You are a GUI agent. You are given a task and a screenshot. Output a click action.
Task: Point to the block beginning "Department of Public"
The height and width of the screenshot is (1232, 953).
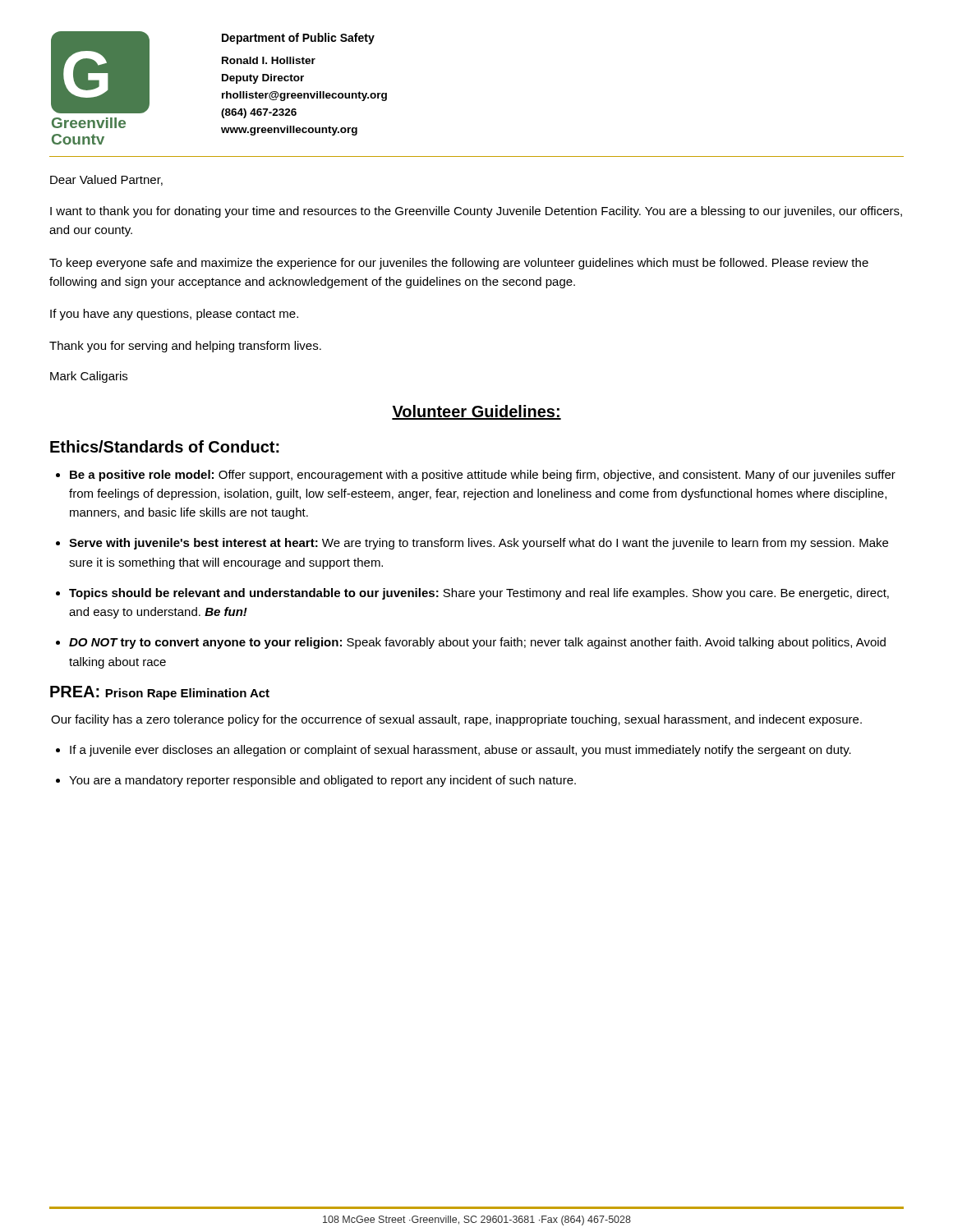(x=298, y=39)
